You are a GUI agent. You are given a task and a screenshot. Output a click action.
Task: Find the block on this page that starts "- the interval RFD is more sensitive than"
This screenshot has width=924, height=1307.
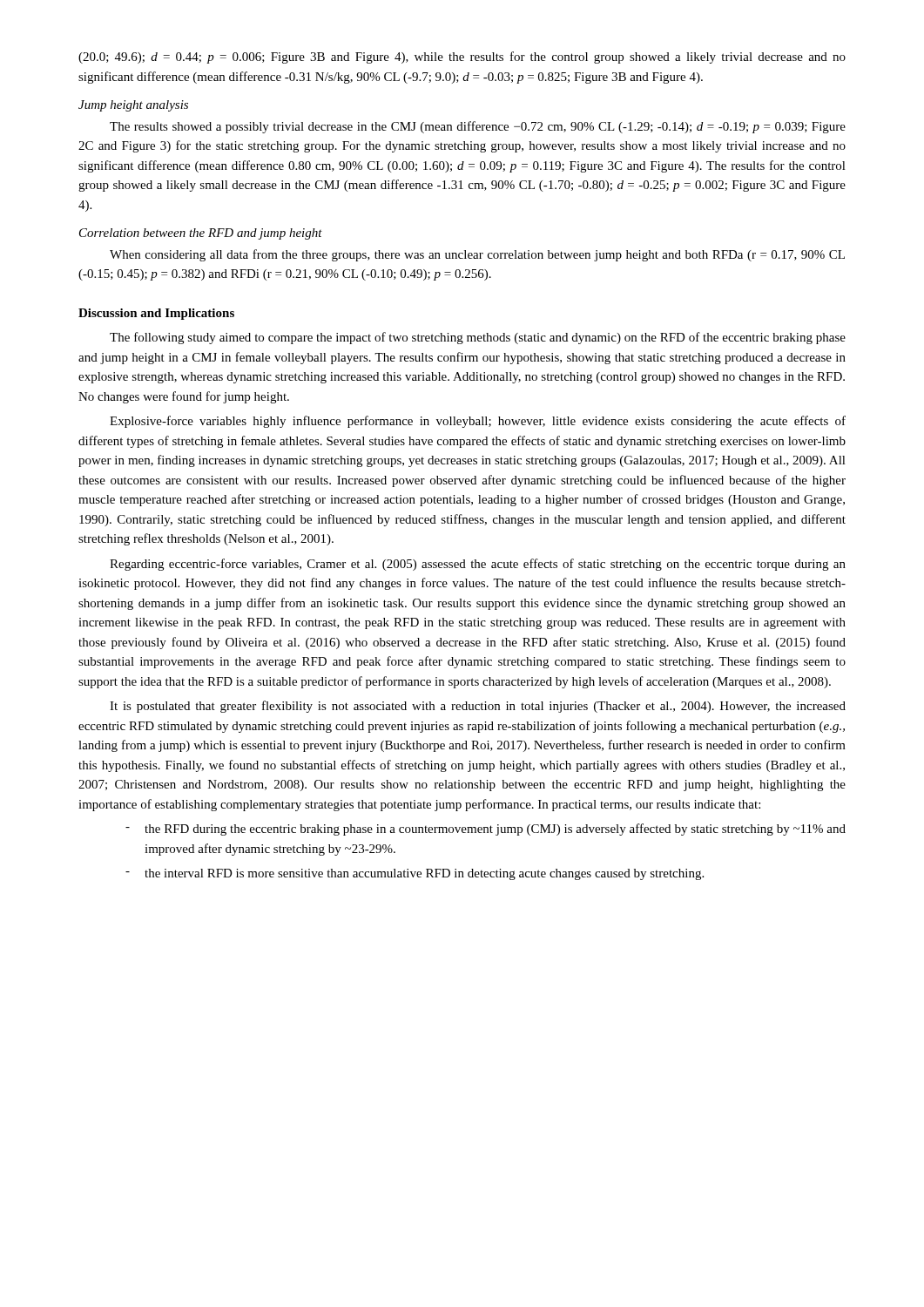[486, 873]
